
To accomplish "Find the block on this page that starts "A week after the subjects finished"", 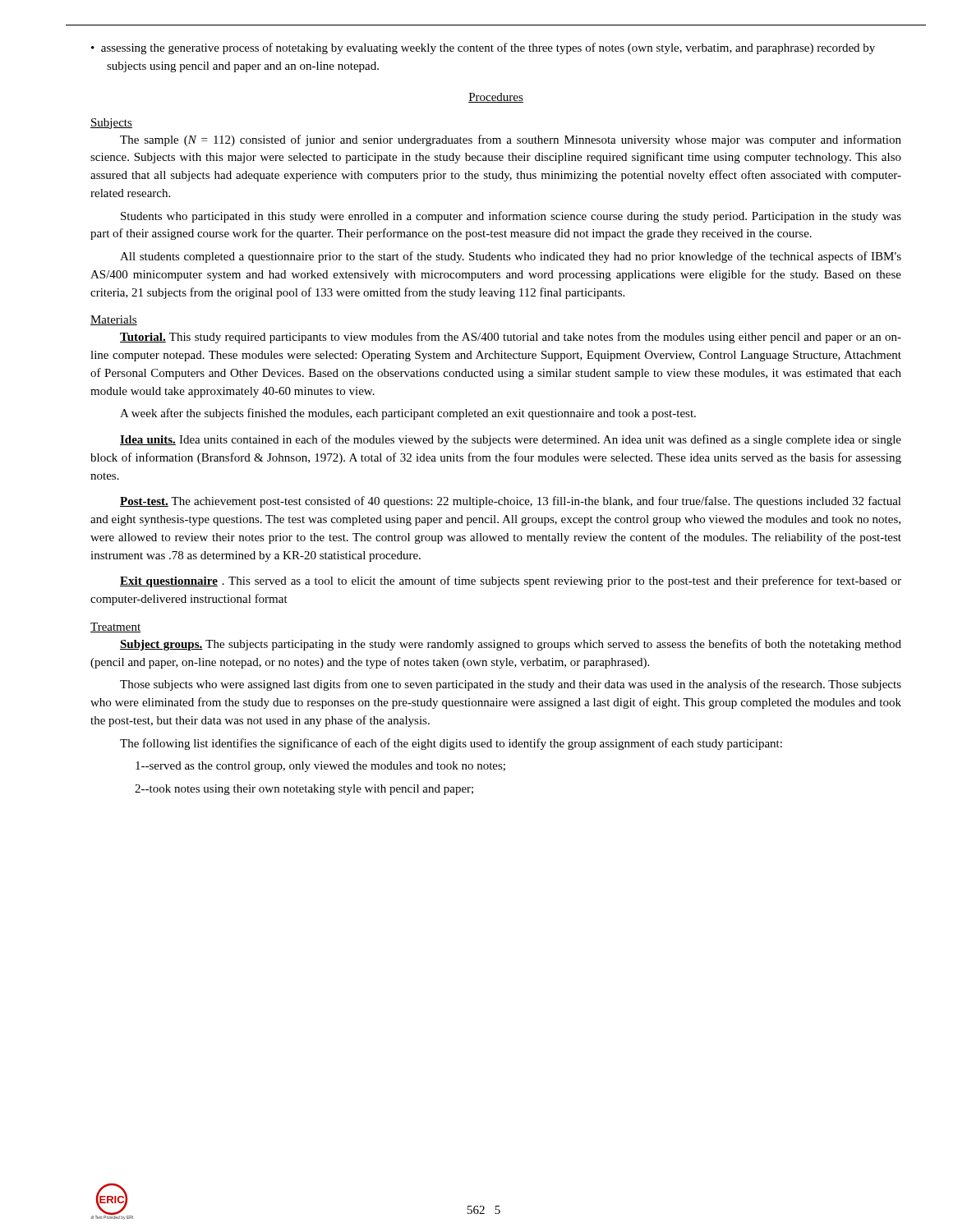I will click(x=408, y=413).
